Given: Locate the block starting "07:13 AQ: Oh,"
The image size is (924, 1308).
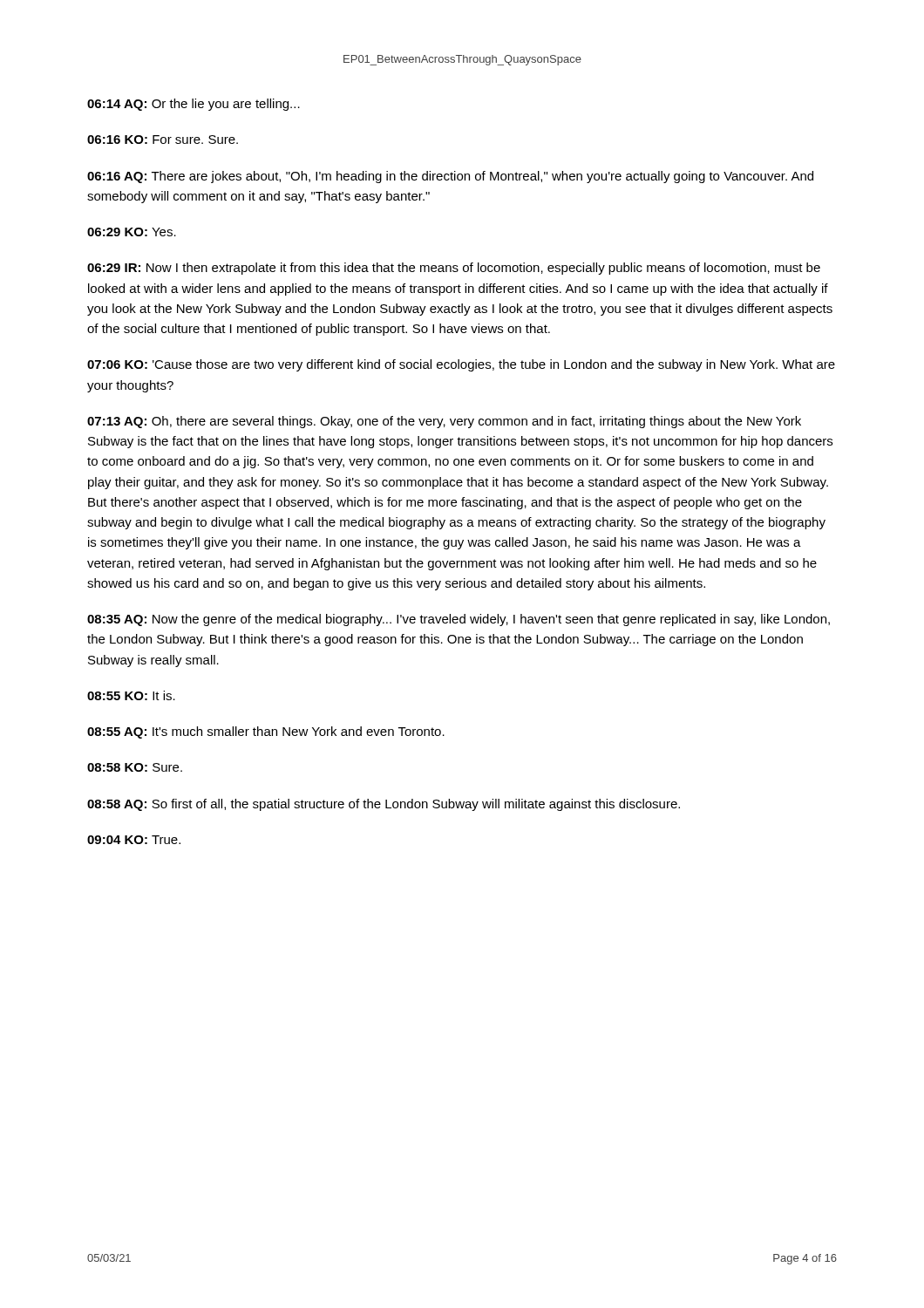Looking at the screenshot, I should (x=460, y=502).
